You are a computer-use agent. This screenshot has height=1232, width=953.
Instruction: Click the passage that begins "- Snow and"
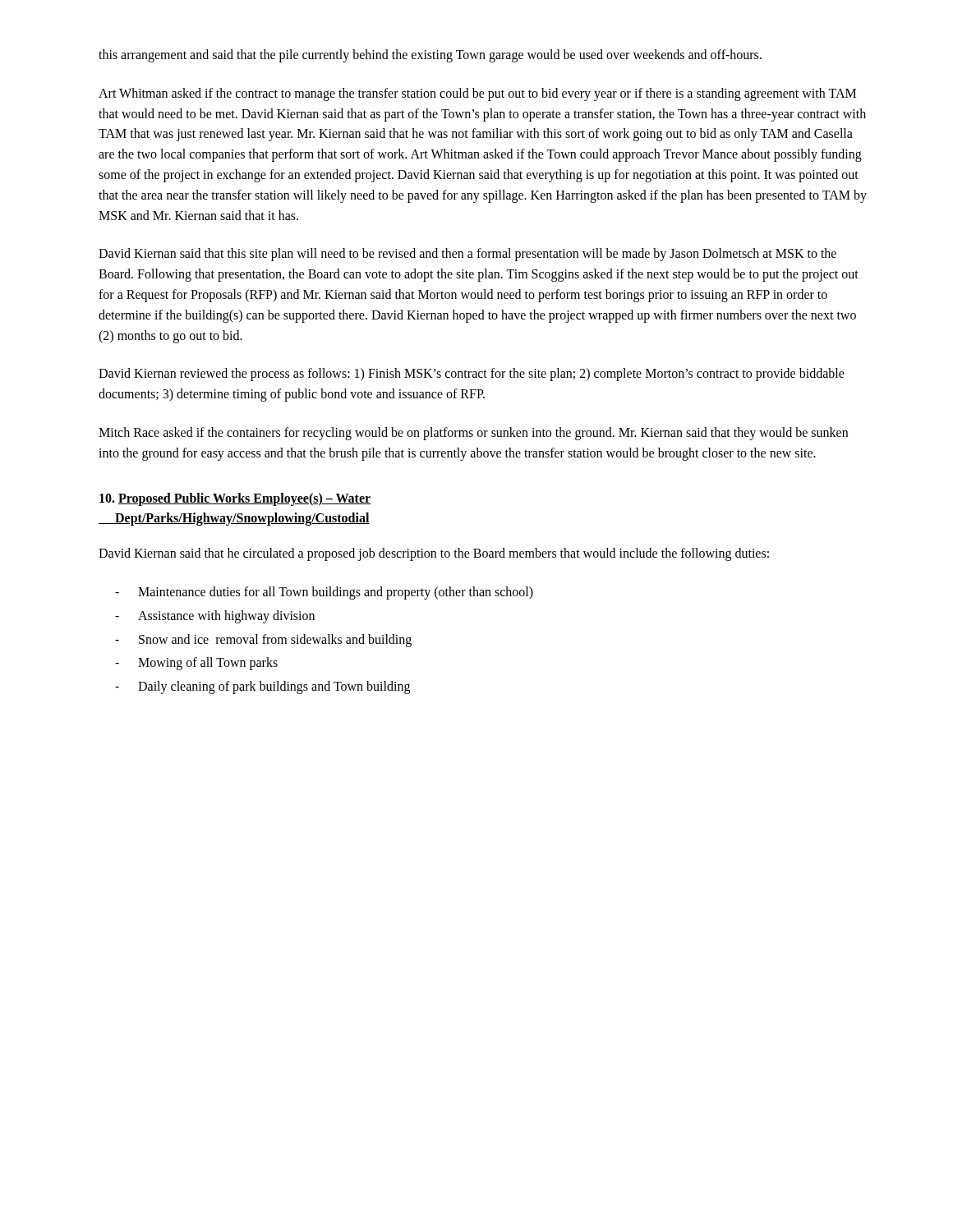coord(263,640)
